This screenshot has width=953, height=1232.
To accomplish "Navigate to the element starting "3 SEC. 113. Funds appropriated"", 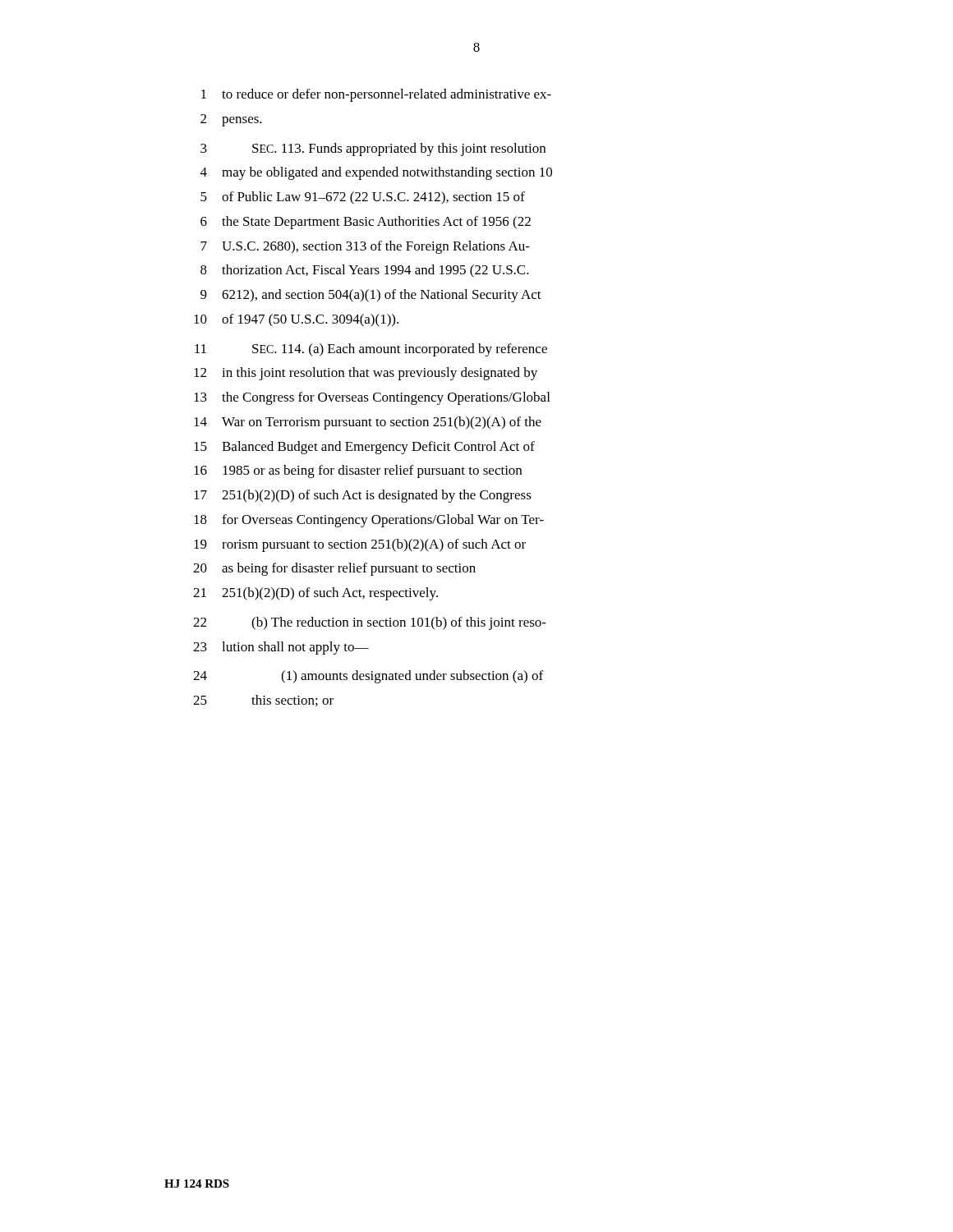I will (493, 234).
